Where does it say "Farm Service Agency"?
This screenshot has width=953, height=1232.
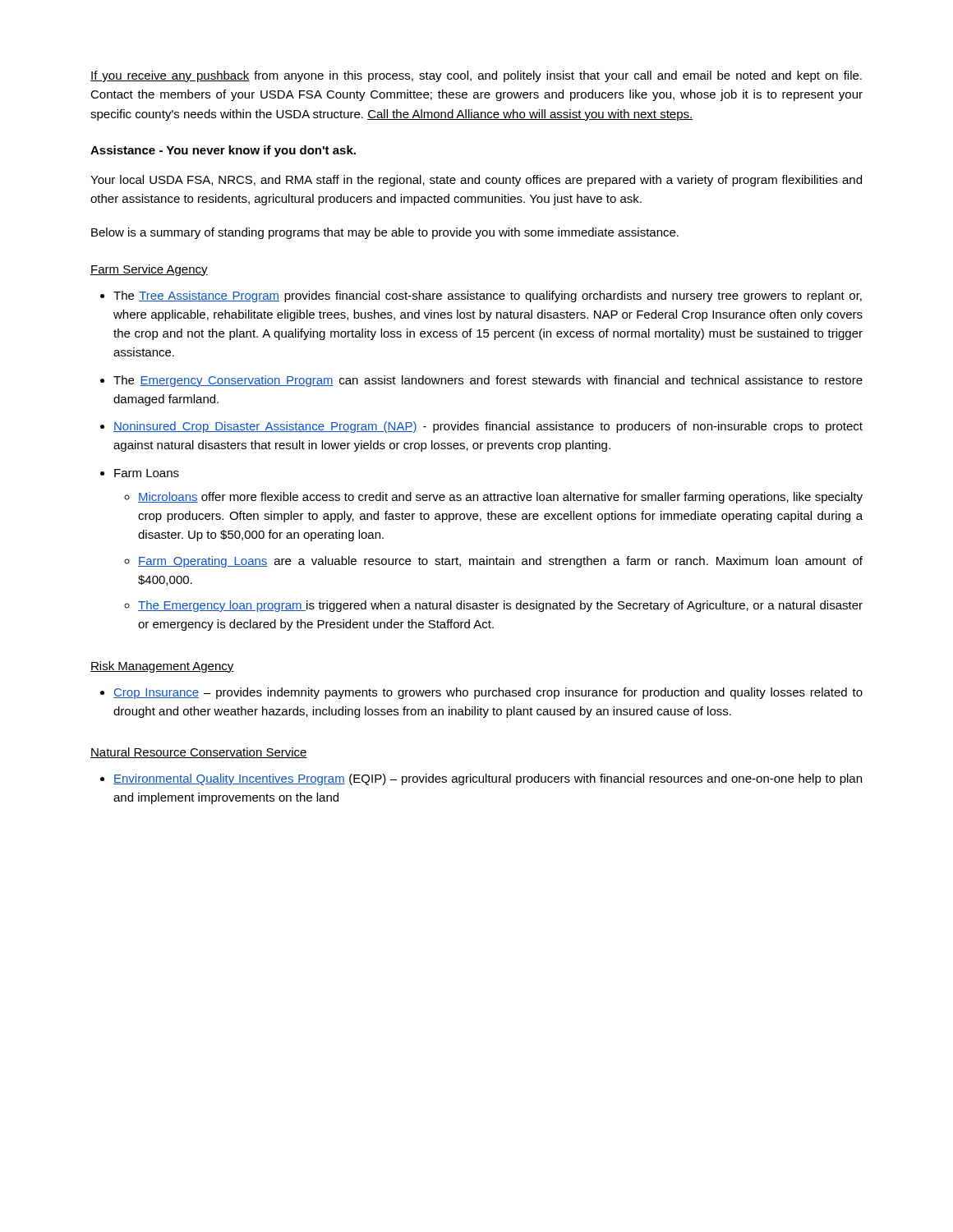149,269
